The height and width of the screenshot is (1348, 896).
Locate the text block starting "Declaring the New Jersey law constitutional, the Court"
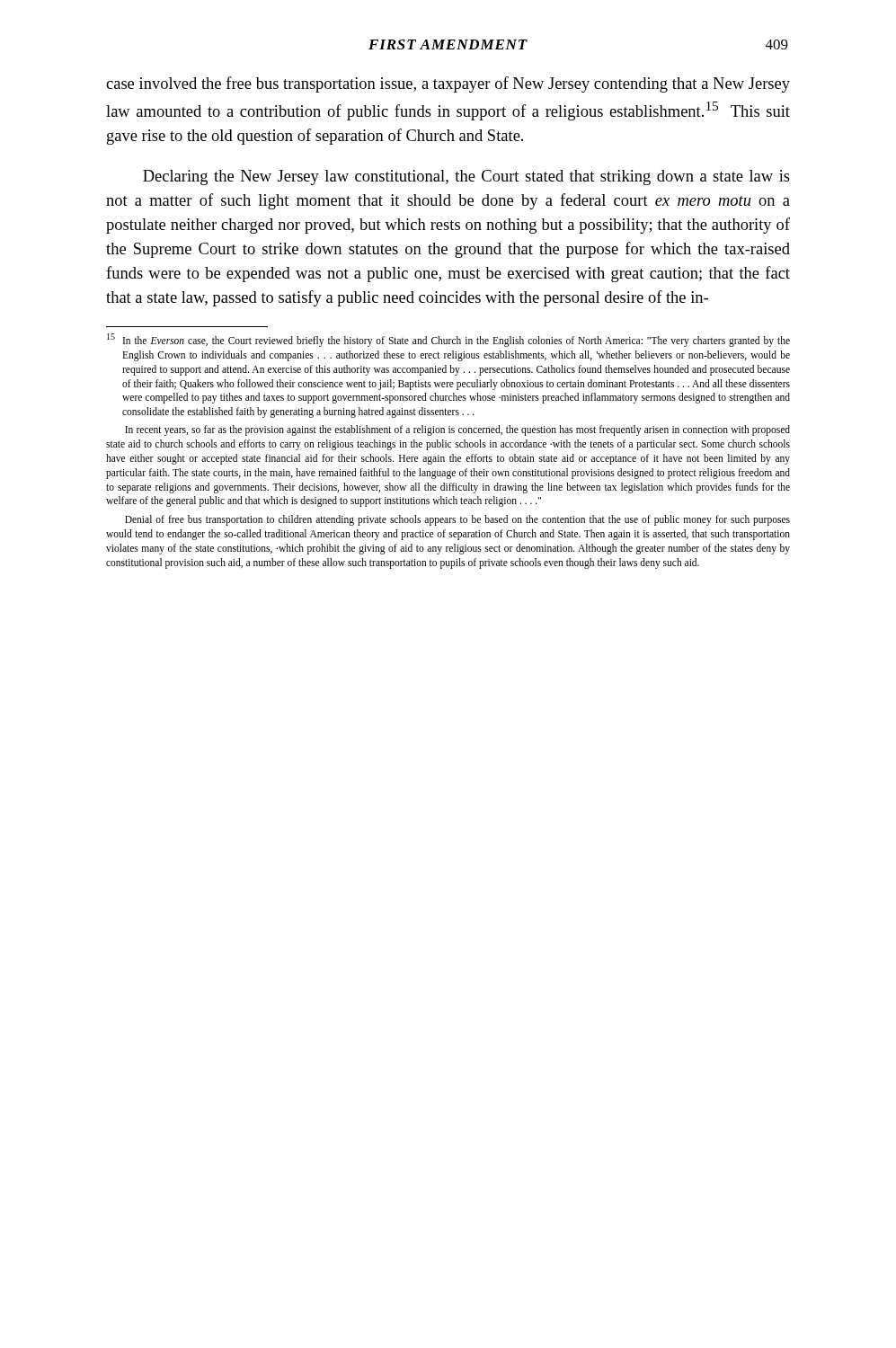(x=448, y=237)
